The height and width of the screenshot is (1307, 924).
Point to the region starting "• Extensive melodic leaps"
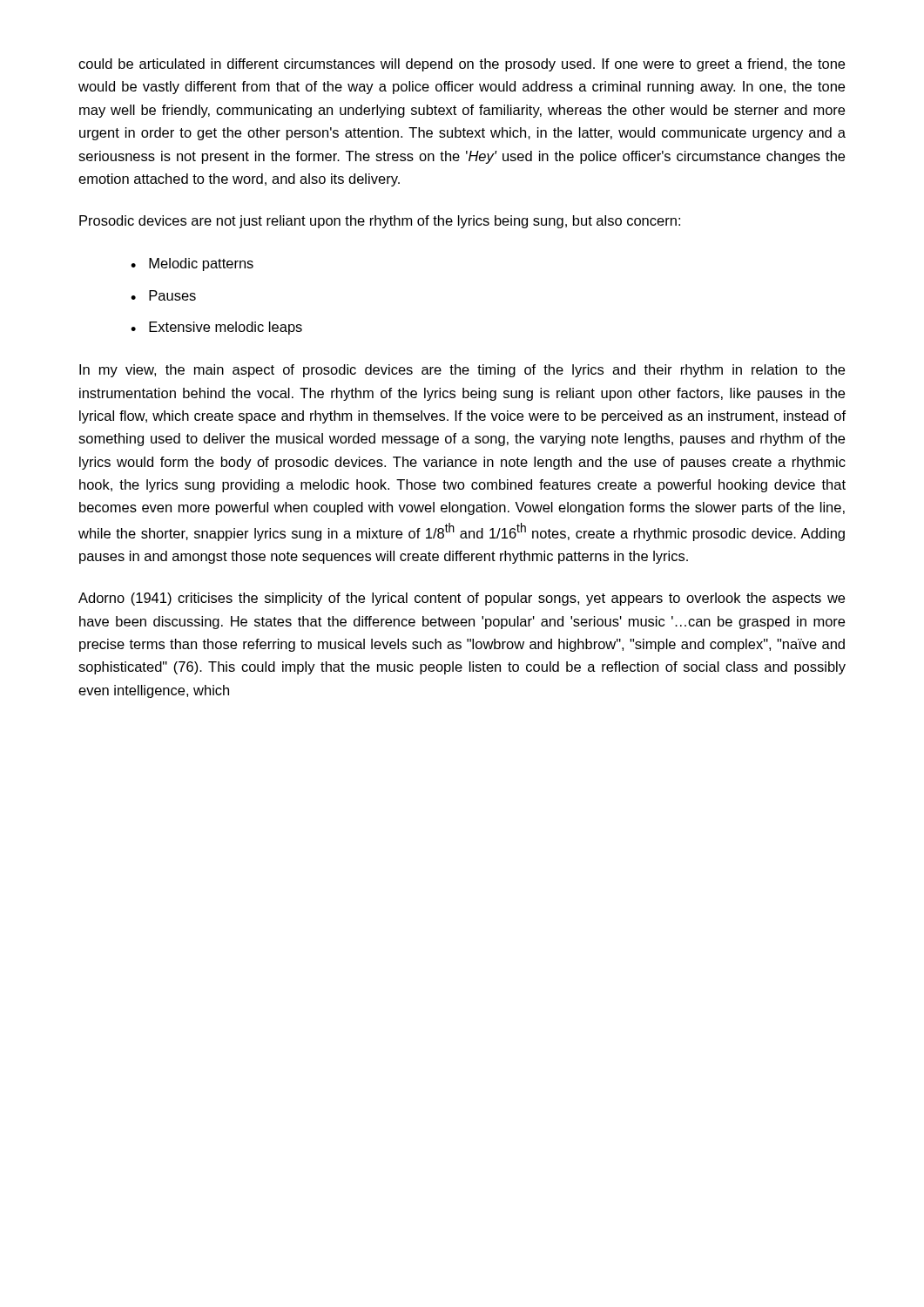pos(217,329)
